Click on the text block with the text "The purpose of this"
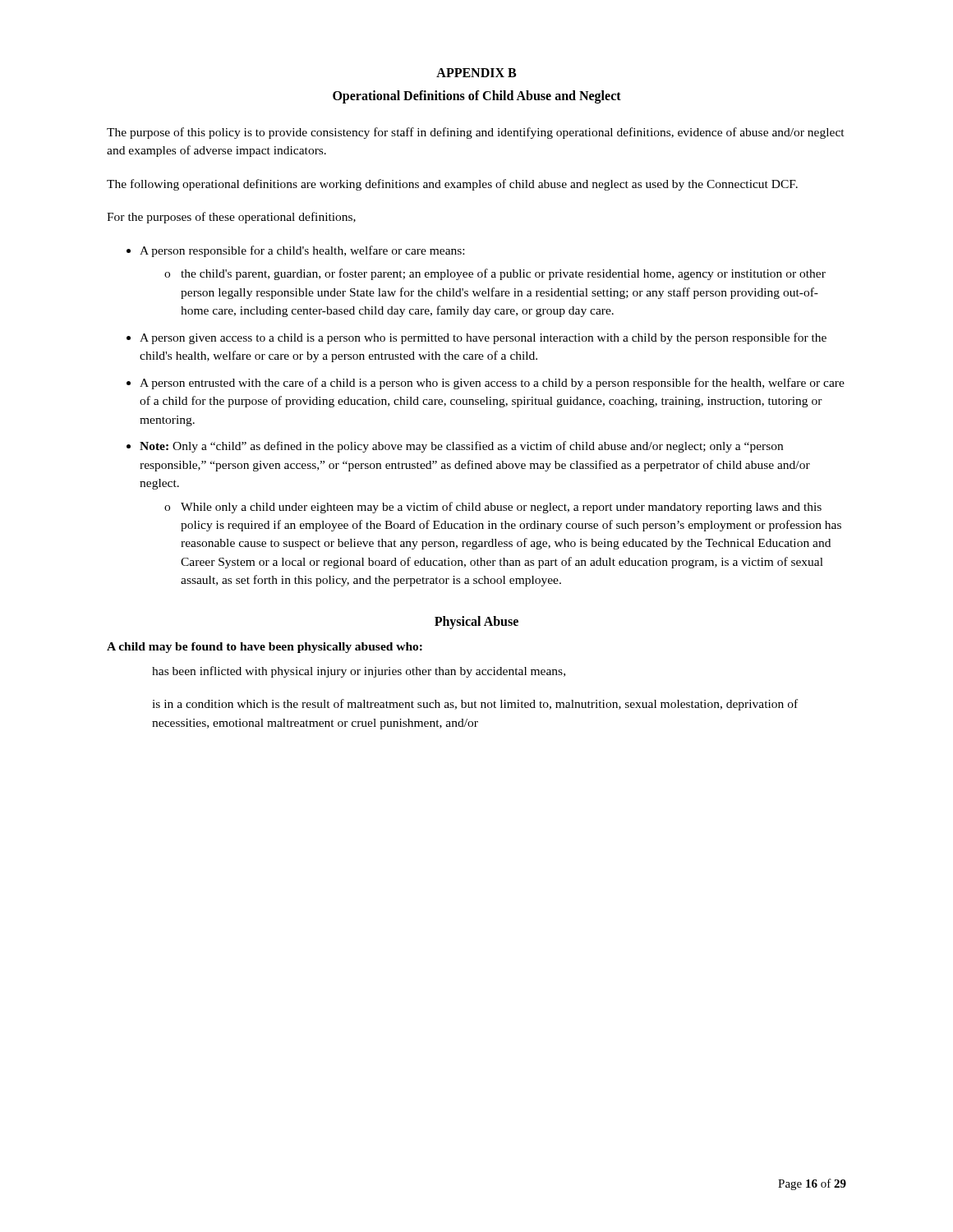953x1232 pixels. [476, 141]
